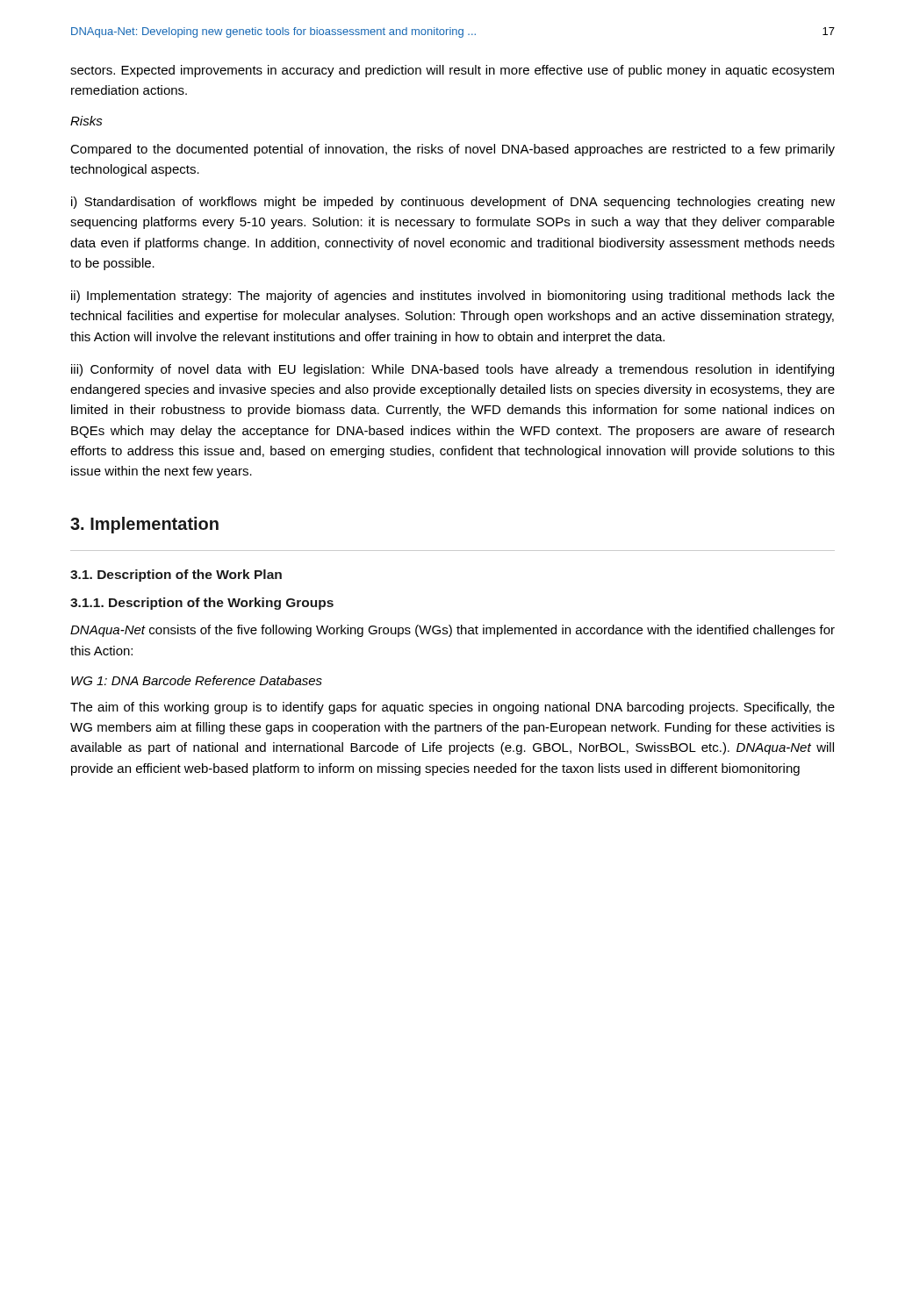The width and height of the screenshot is (905, 1316).
Task: Locate the element starting "3.1.1. Description of the Working Groups"
Action: click(x=202, y=603)
